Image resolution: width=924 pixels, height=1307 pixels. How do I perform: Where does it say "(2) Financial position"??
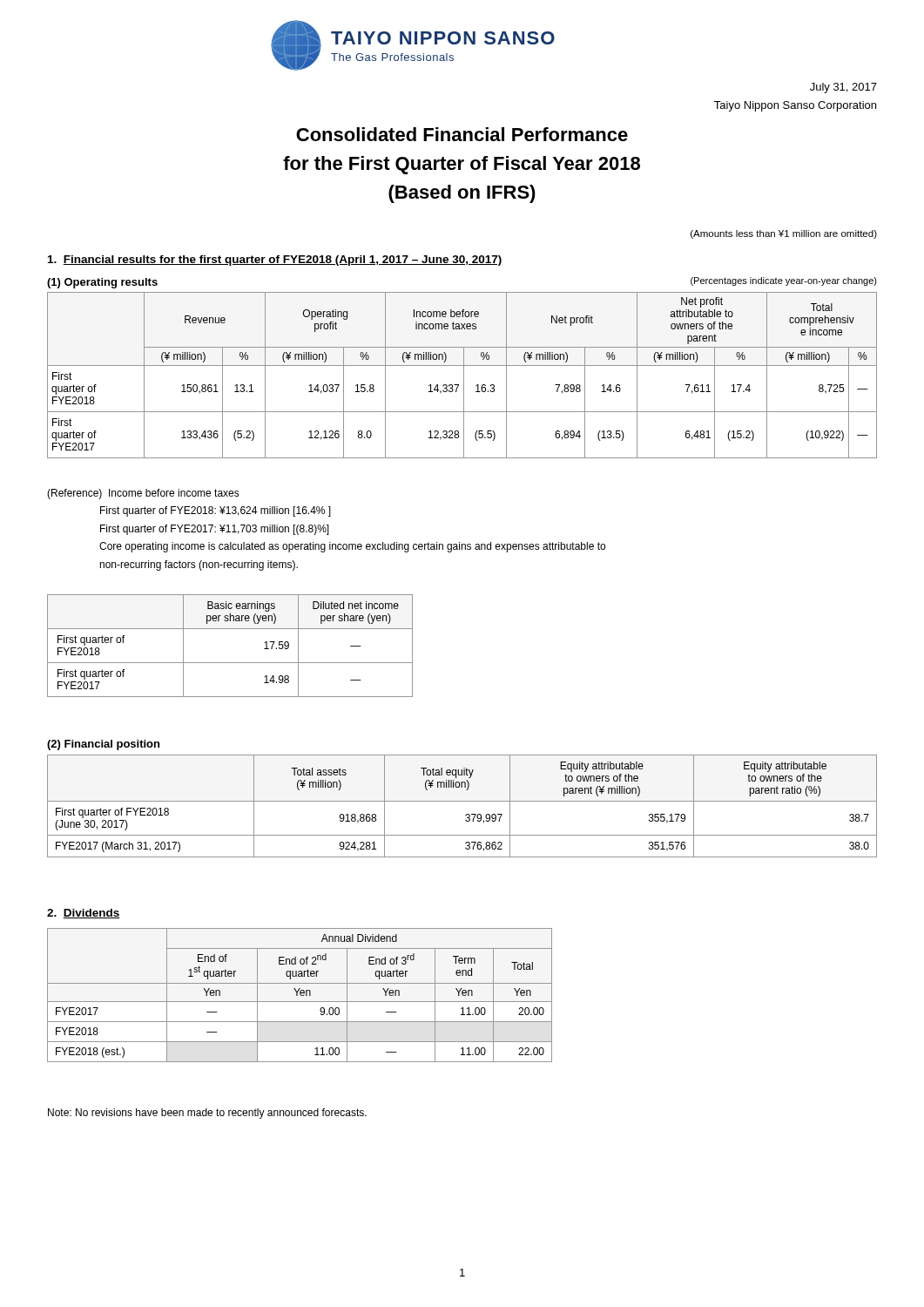[x=104, y=744]
